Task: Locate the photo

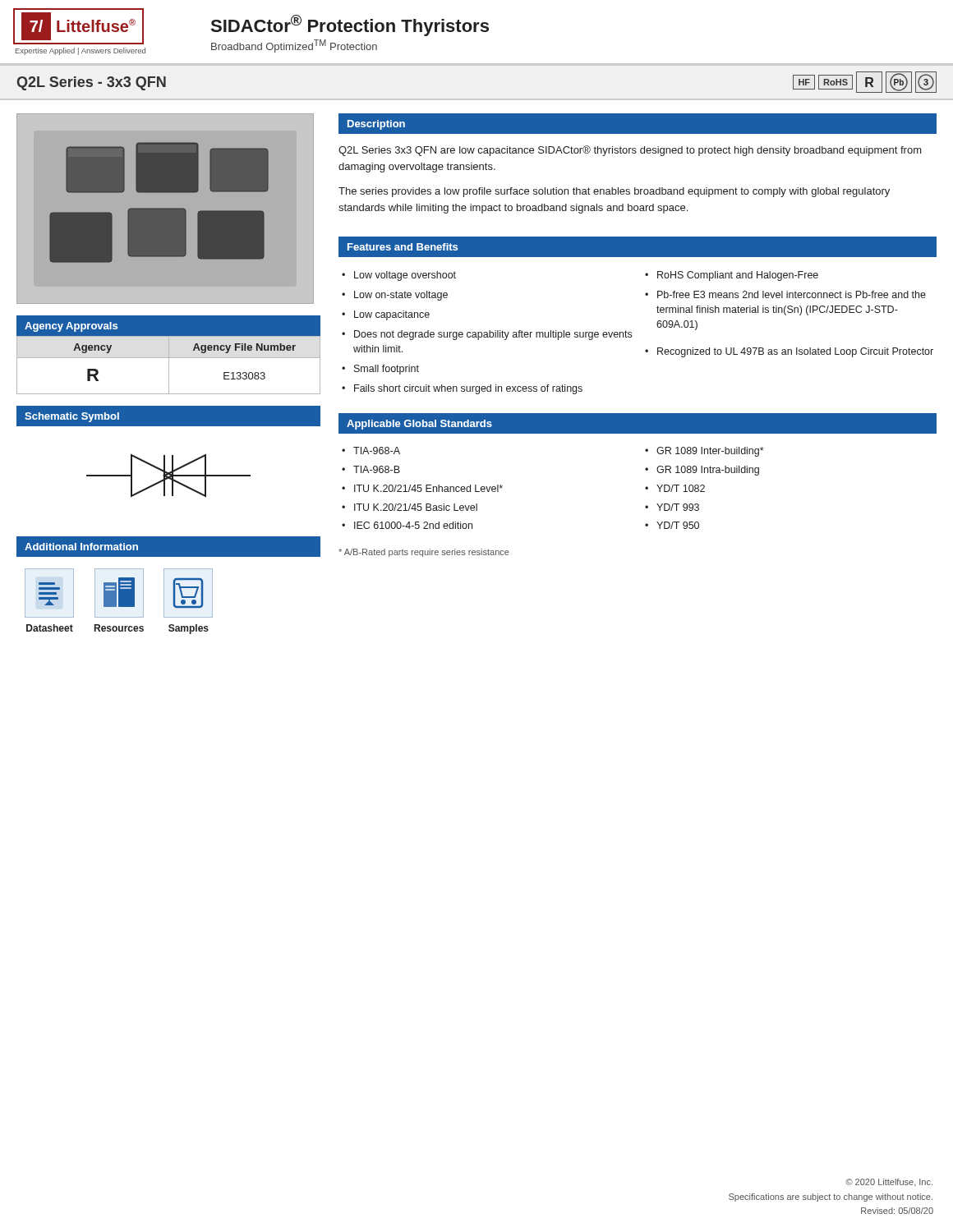Action: 165,209
